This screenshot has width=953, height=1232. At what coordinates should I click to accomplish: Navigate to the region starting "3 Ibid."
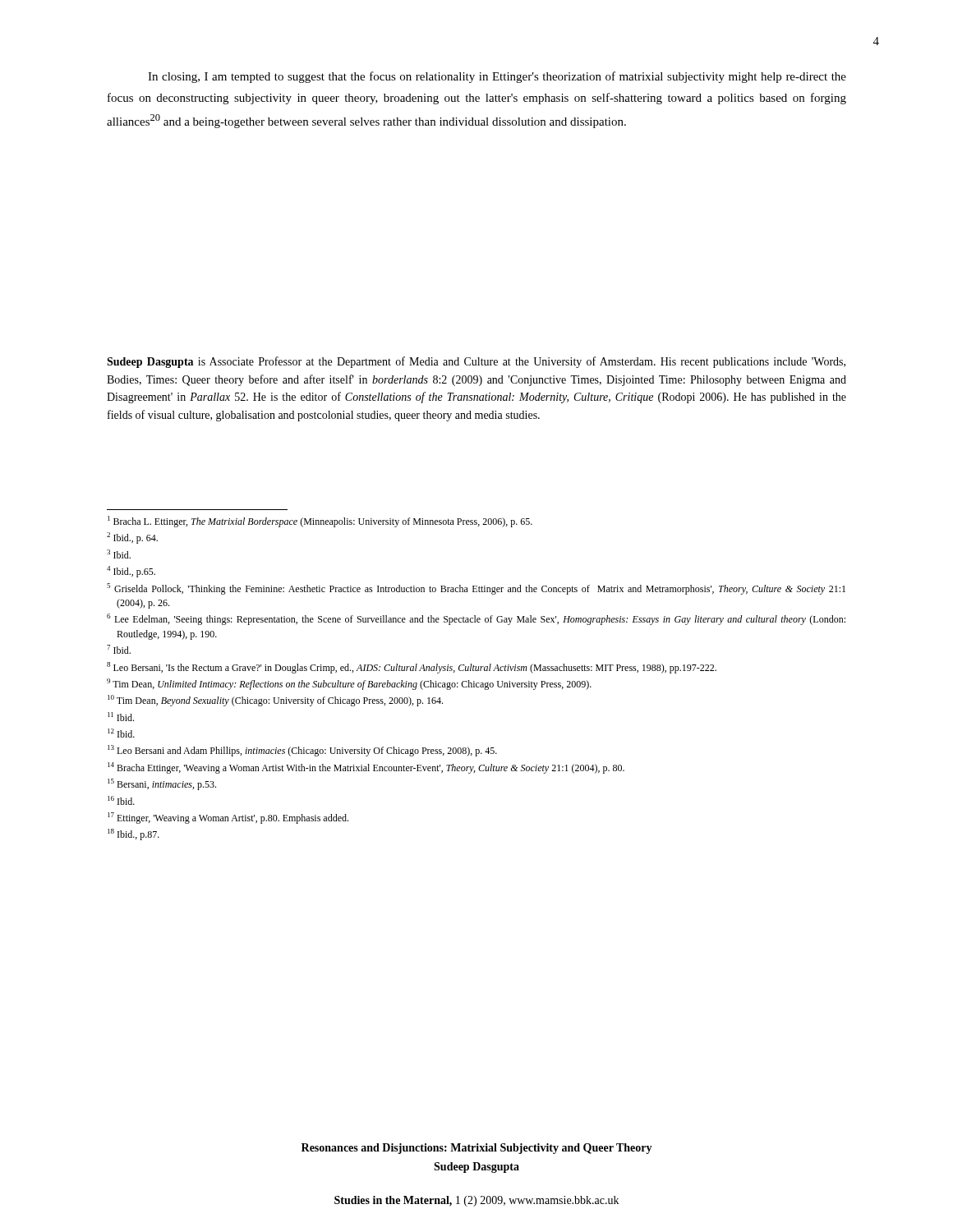119,555
